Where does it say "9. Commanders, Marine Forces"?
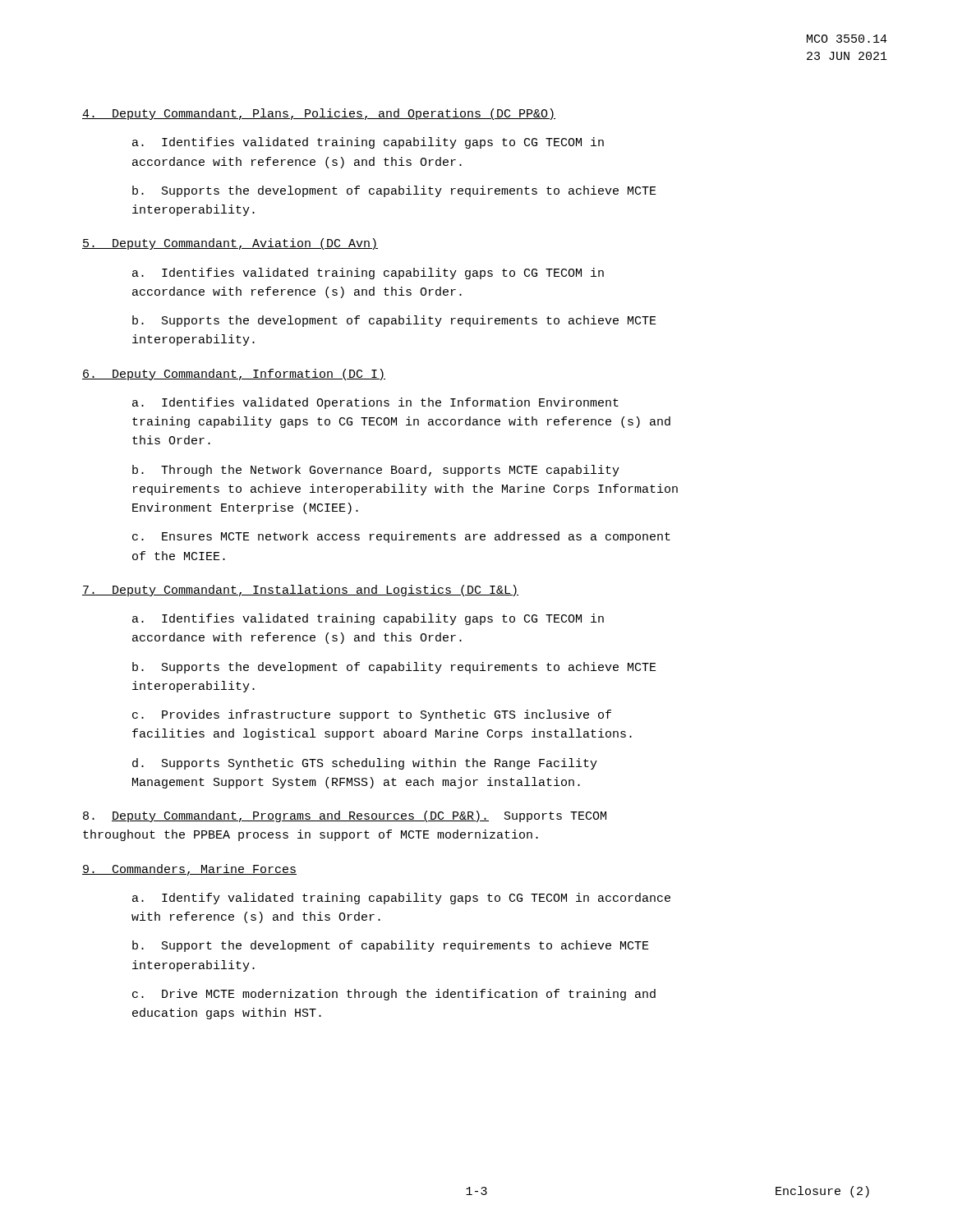 189,870
